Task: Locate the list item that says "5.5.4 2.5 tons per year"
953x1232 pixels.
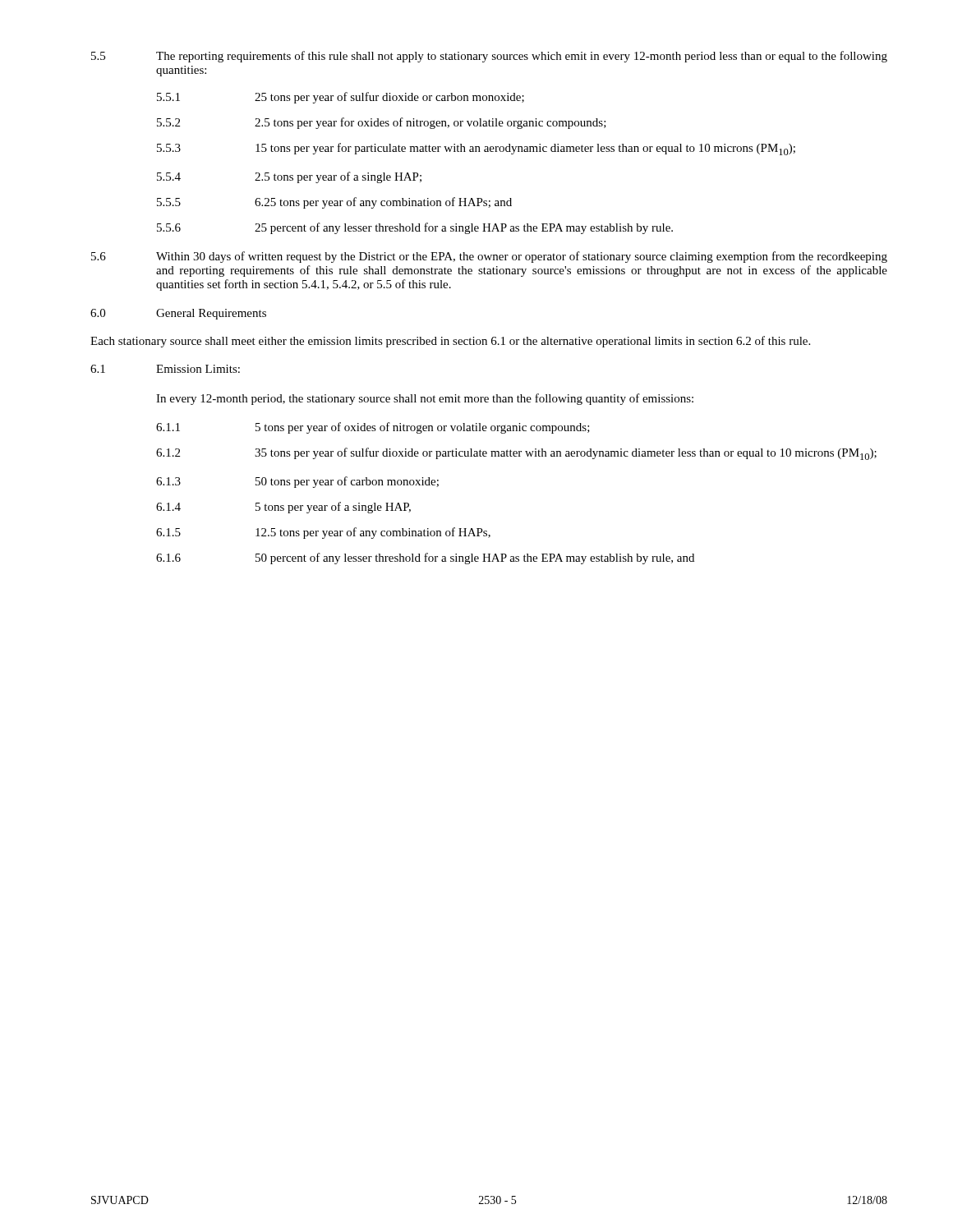Action: [289, 177]
